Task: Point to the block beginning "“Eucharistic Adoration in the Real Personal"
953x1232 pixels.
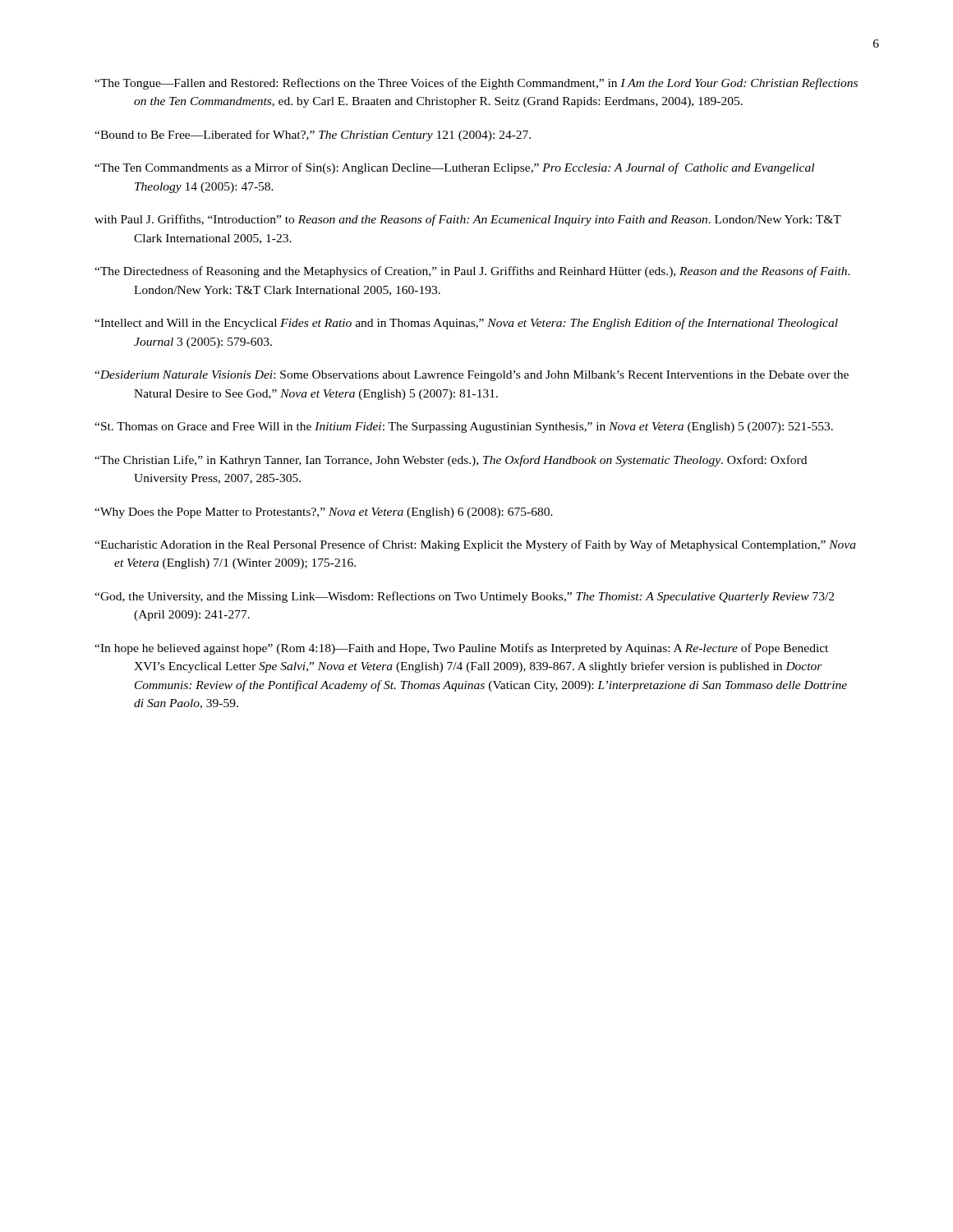Action: click(475, 553)
